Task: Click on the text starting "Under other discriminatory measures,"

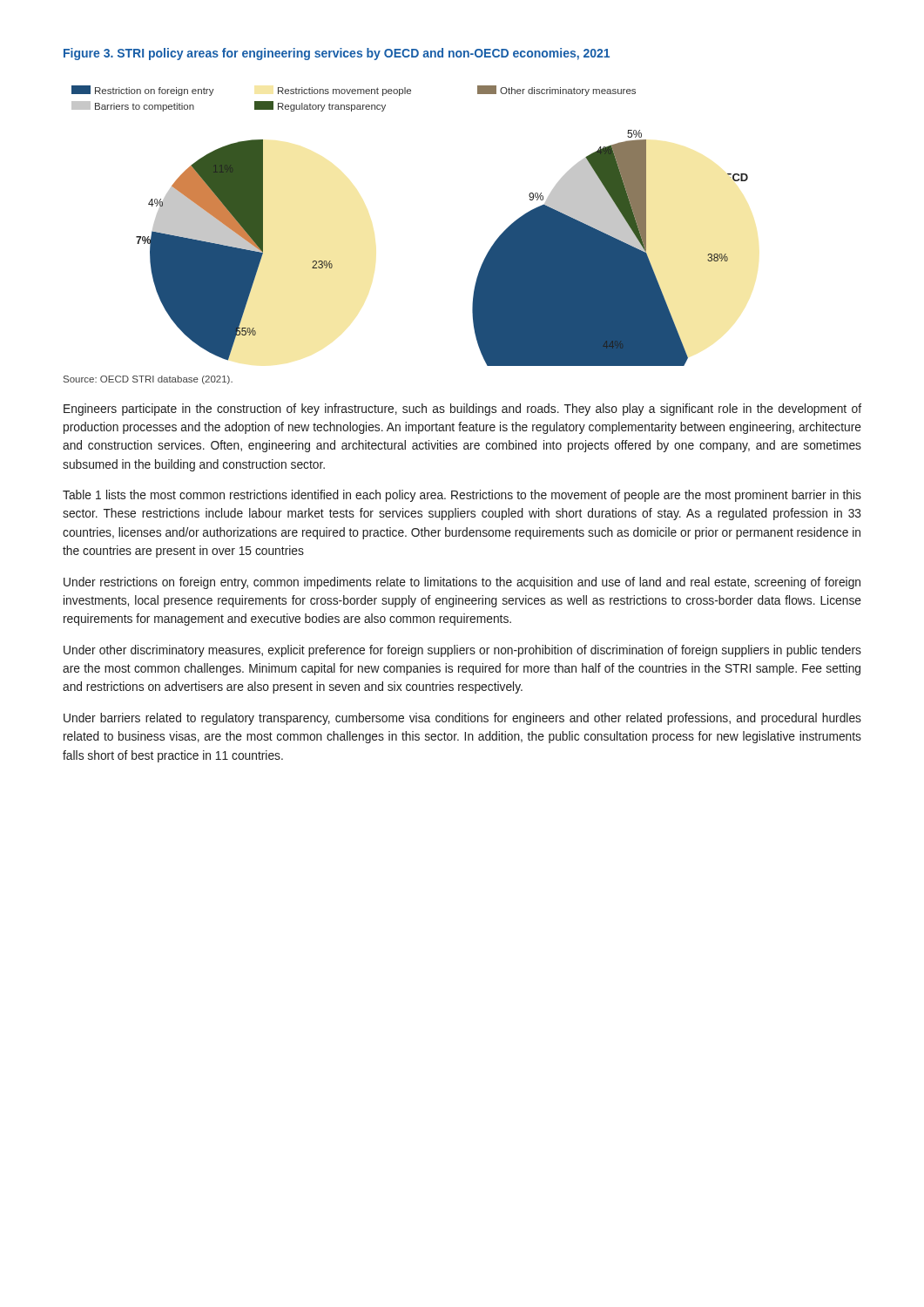Action: [462, 669]
